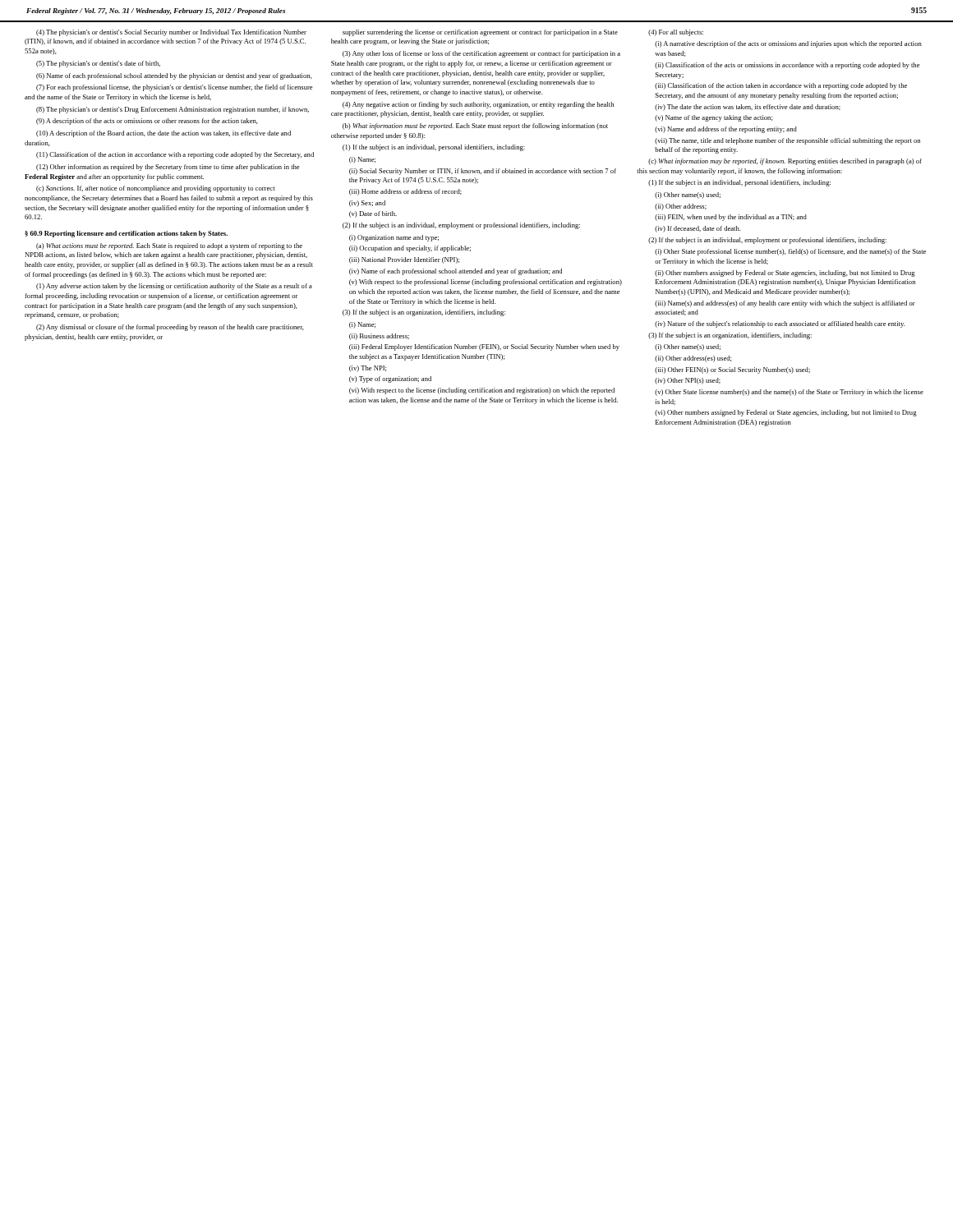953x1232 pixels.
Task: Navigate to the element starting "(iii) Federal Employer Identification Number (FEIN), or Social"
Action: click(x=484, y=352)
